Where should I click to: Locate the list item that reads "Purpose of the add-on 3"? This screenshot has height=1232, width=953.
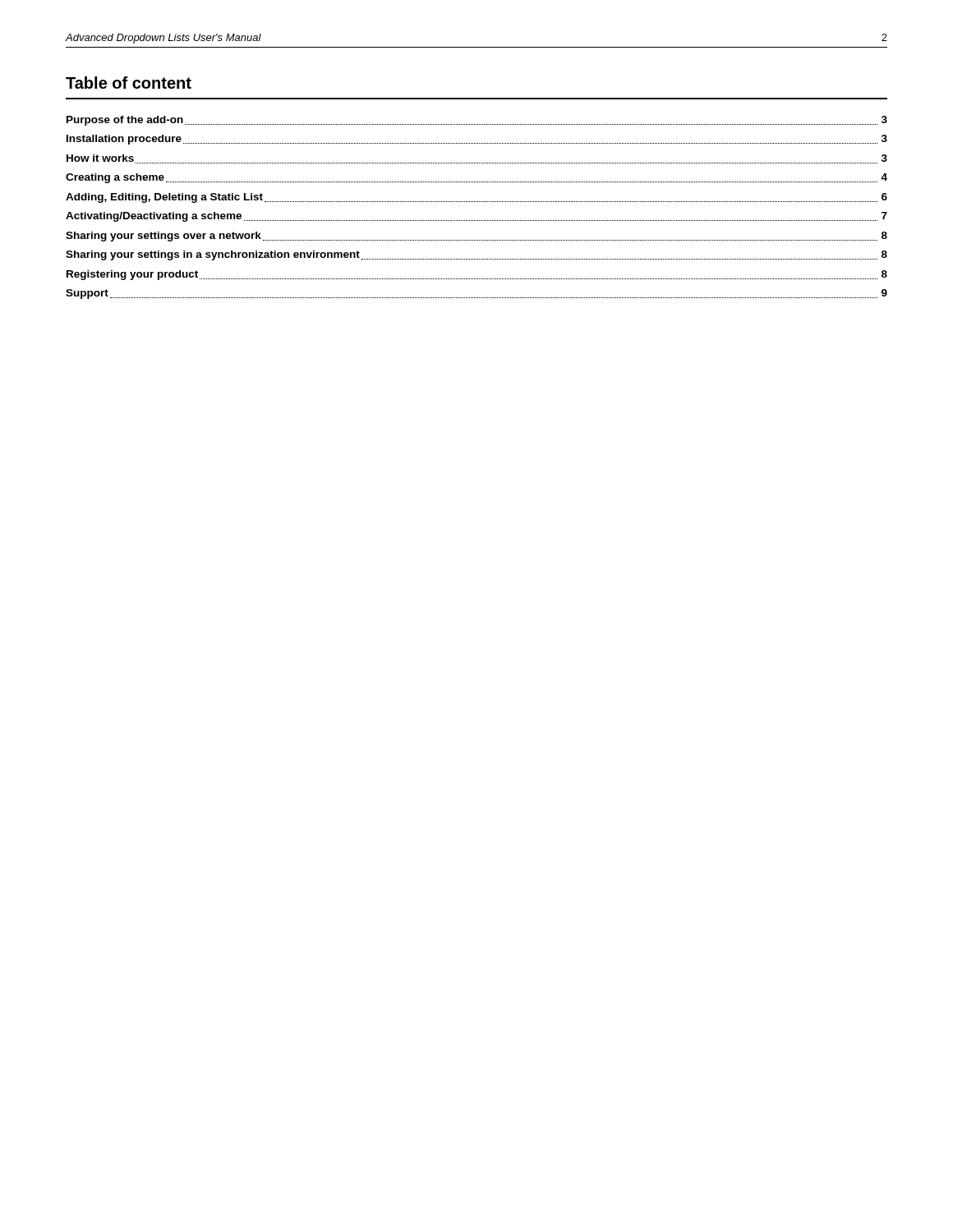pyautogui.click(x=476, y=119)
